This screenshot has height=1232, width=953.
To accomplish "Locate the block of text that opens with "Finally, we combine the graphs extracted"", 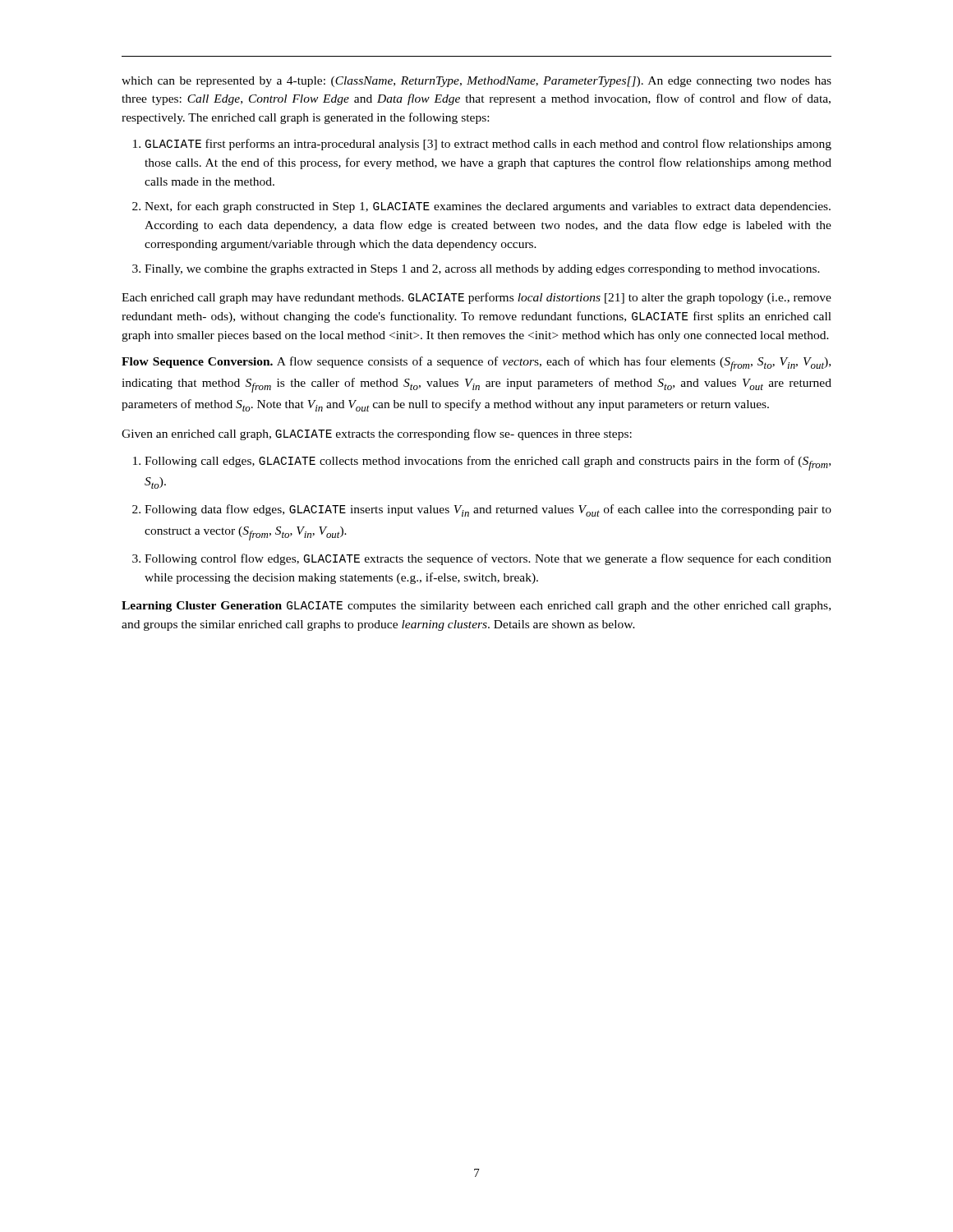I will click(x=488, y=269).
